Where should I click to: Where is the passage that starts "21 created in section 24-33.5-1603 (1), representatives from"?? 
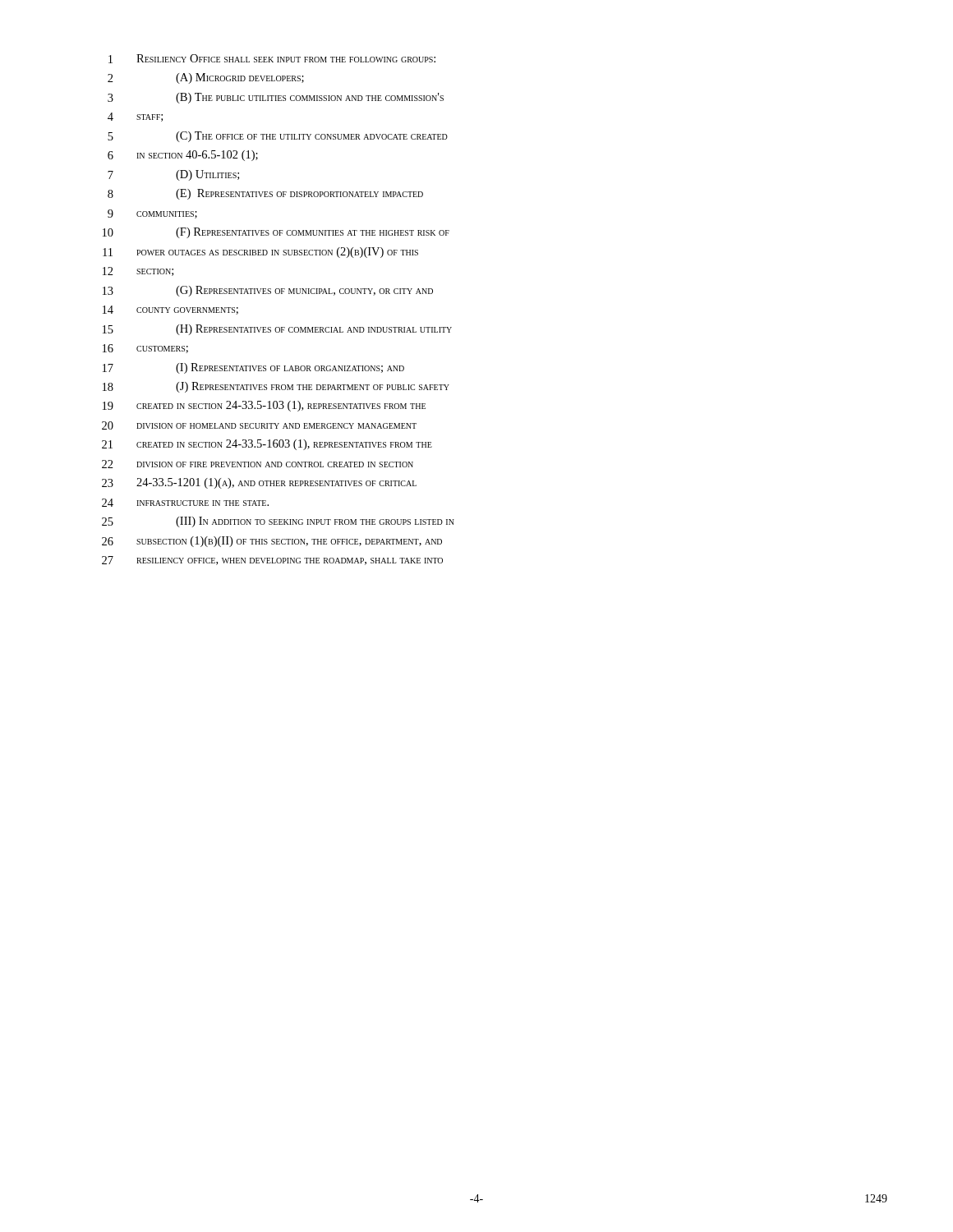267,445
